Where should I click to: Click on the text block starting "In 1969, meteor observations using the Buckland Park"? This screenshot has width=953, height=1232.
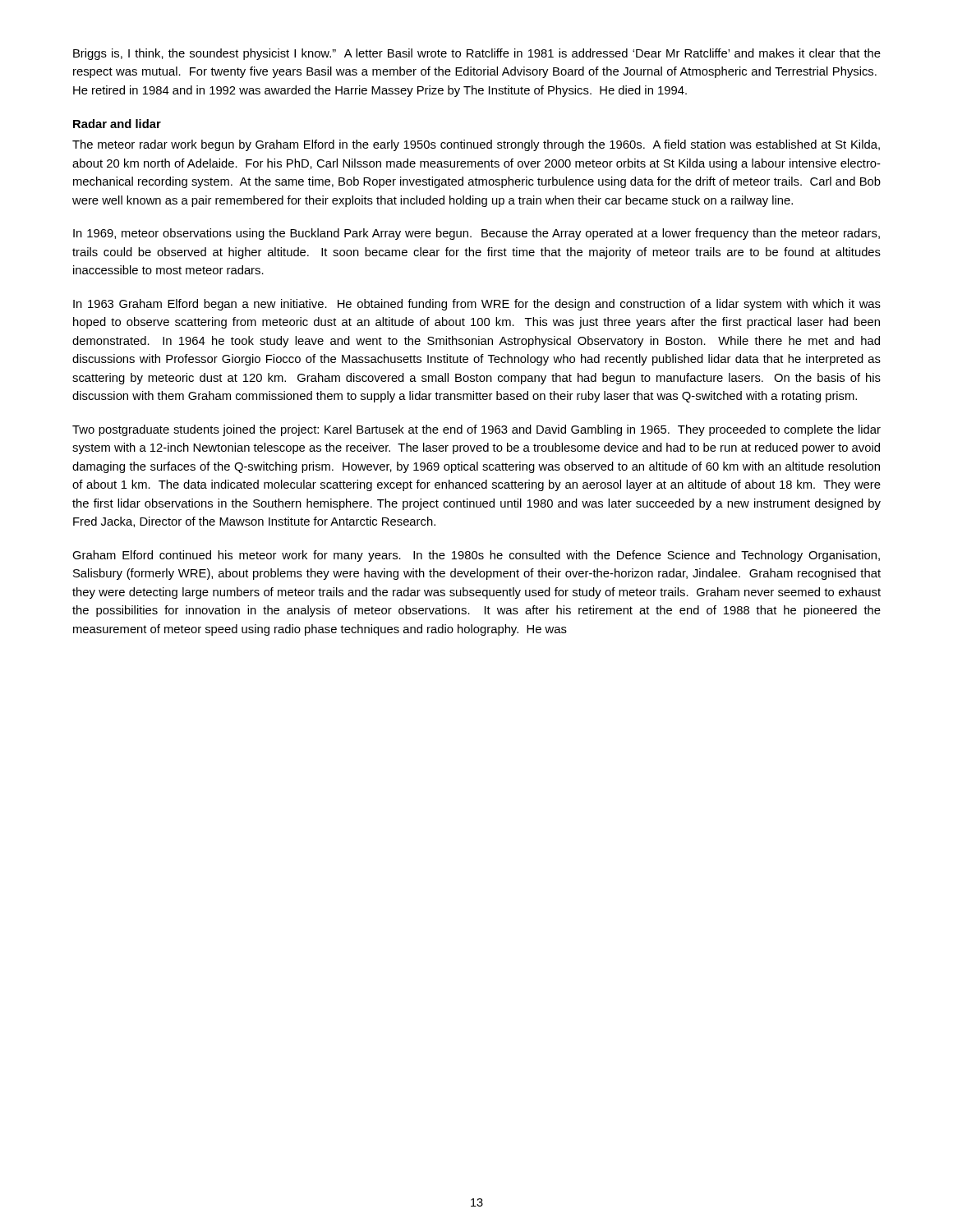coord(476,252)
